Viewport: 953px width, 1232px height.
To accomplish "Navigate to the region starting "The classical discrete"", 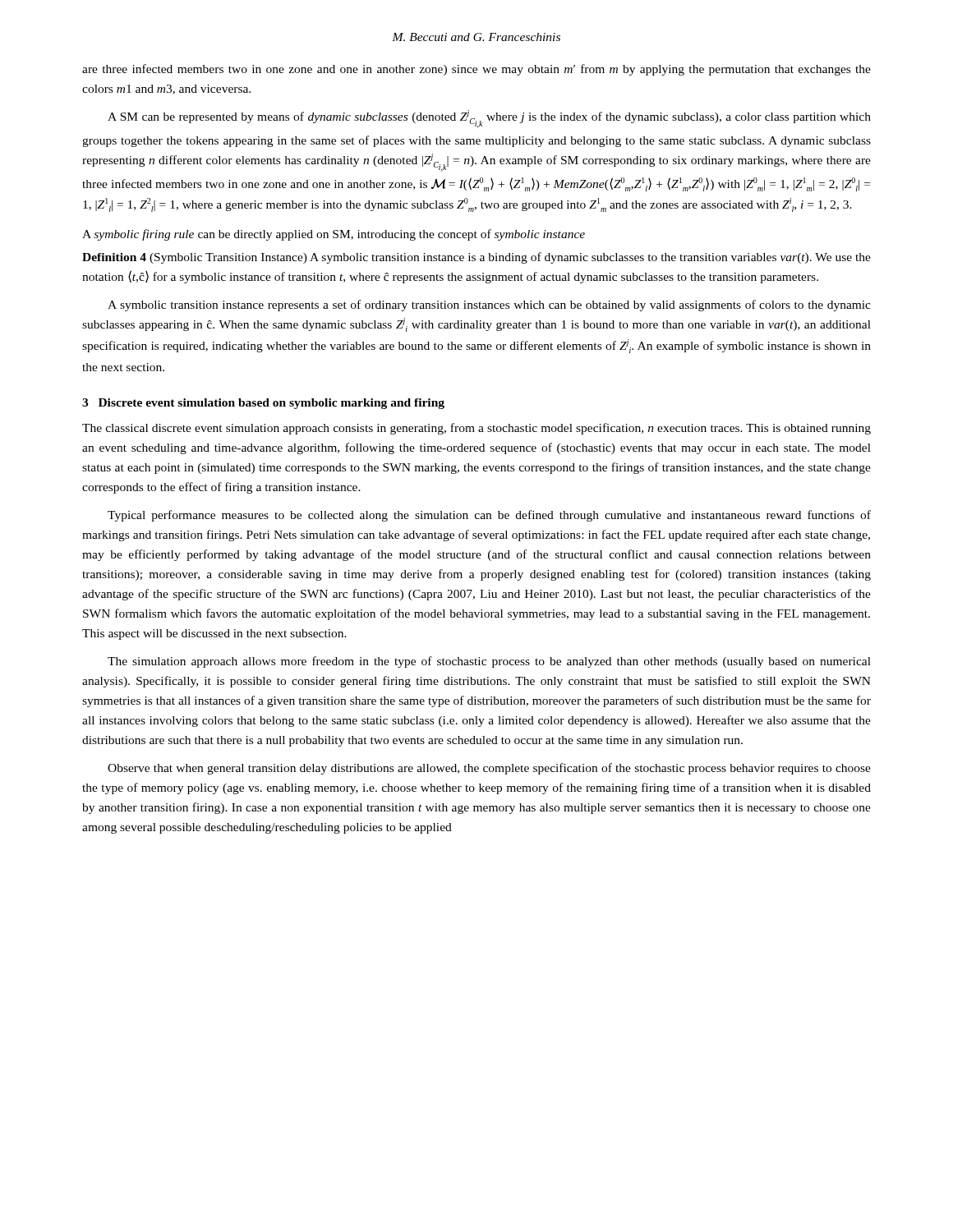I will 476,627.
